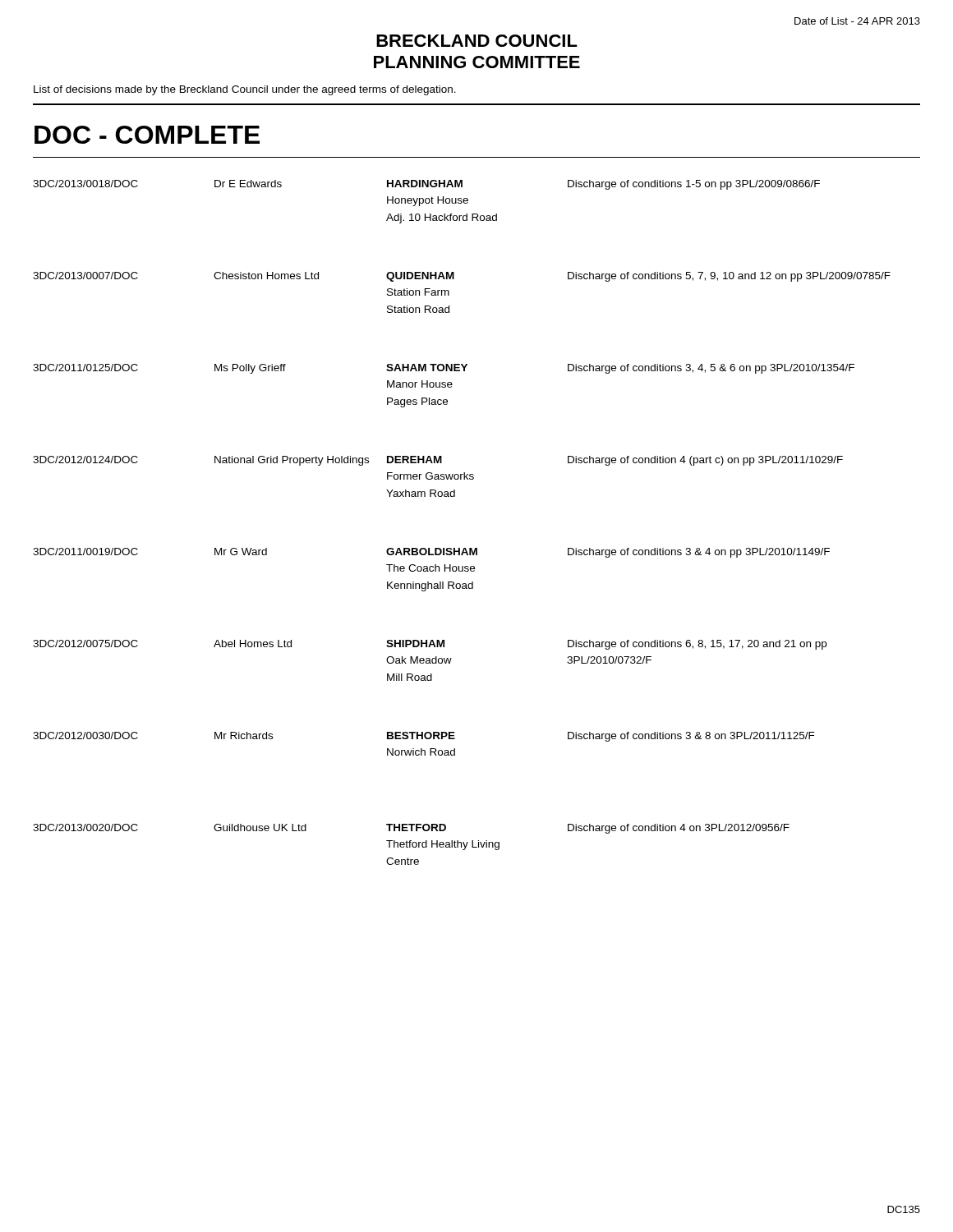This screenshot has width=953, height=1232.
Task: Select the list item containing "3DC/2011/0019/DOC Mr G Ward GARBOLDISHAMThe Coach"
Action: coord(476,569)
